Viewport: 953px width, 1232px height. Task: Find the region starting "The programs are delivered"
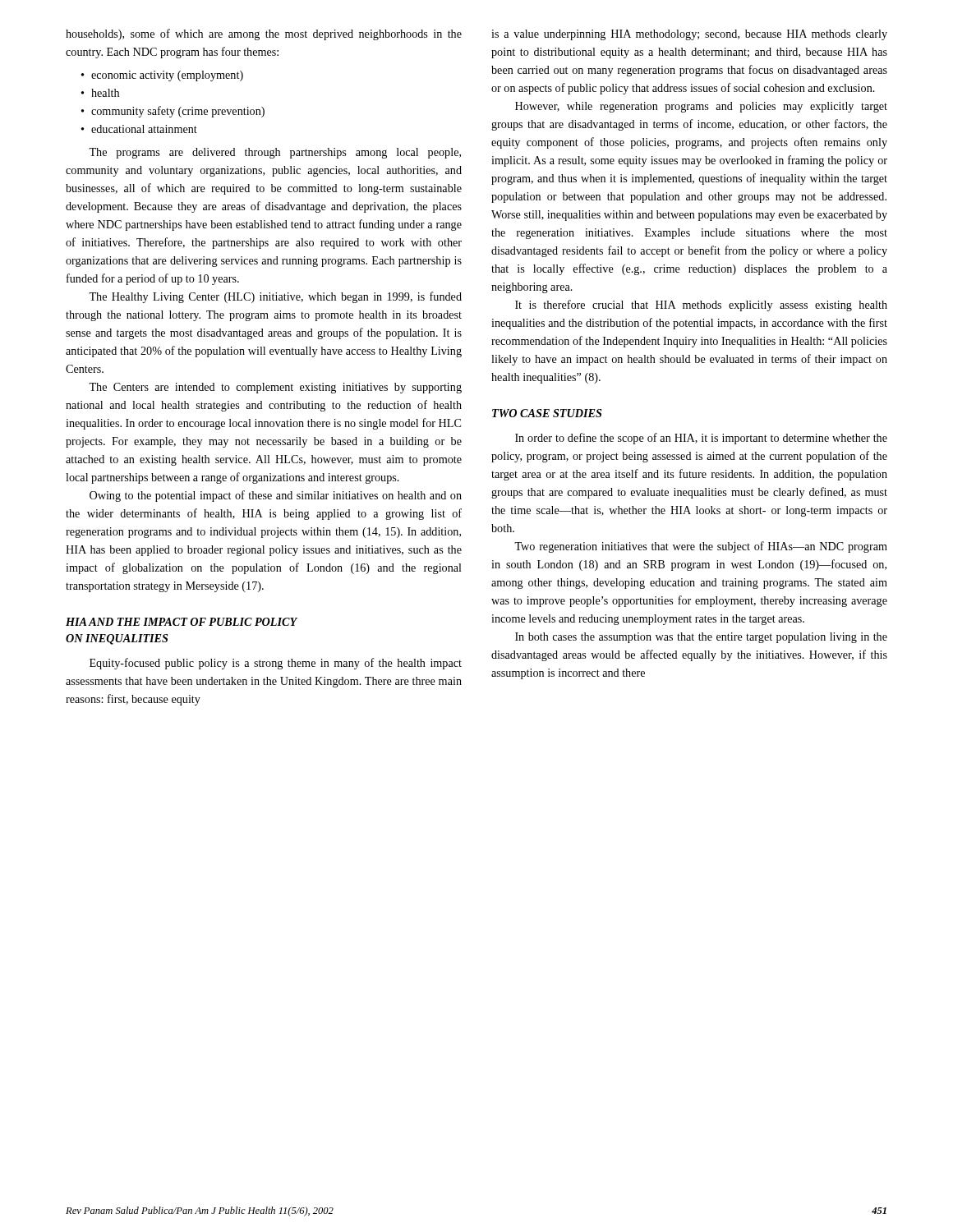264,215
